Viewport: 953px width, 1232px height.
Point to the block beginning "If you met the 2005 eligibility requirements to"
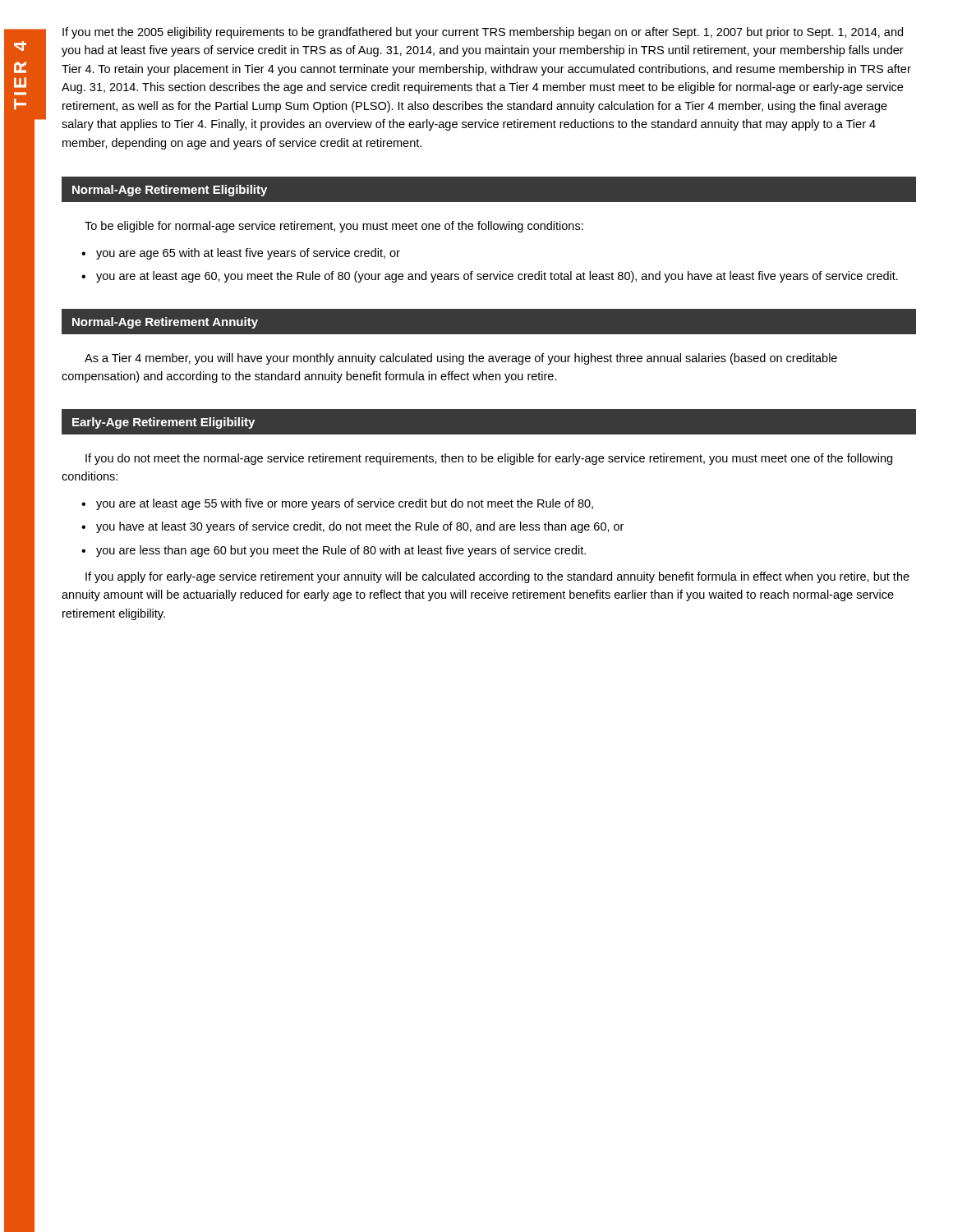486,87
